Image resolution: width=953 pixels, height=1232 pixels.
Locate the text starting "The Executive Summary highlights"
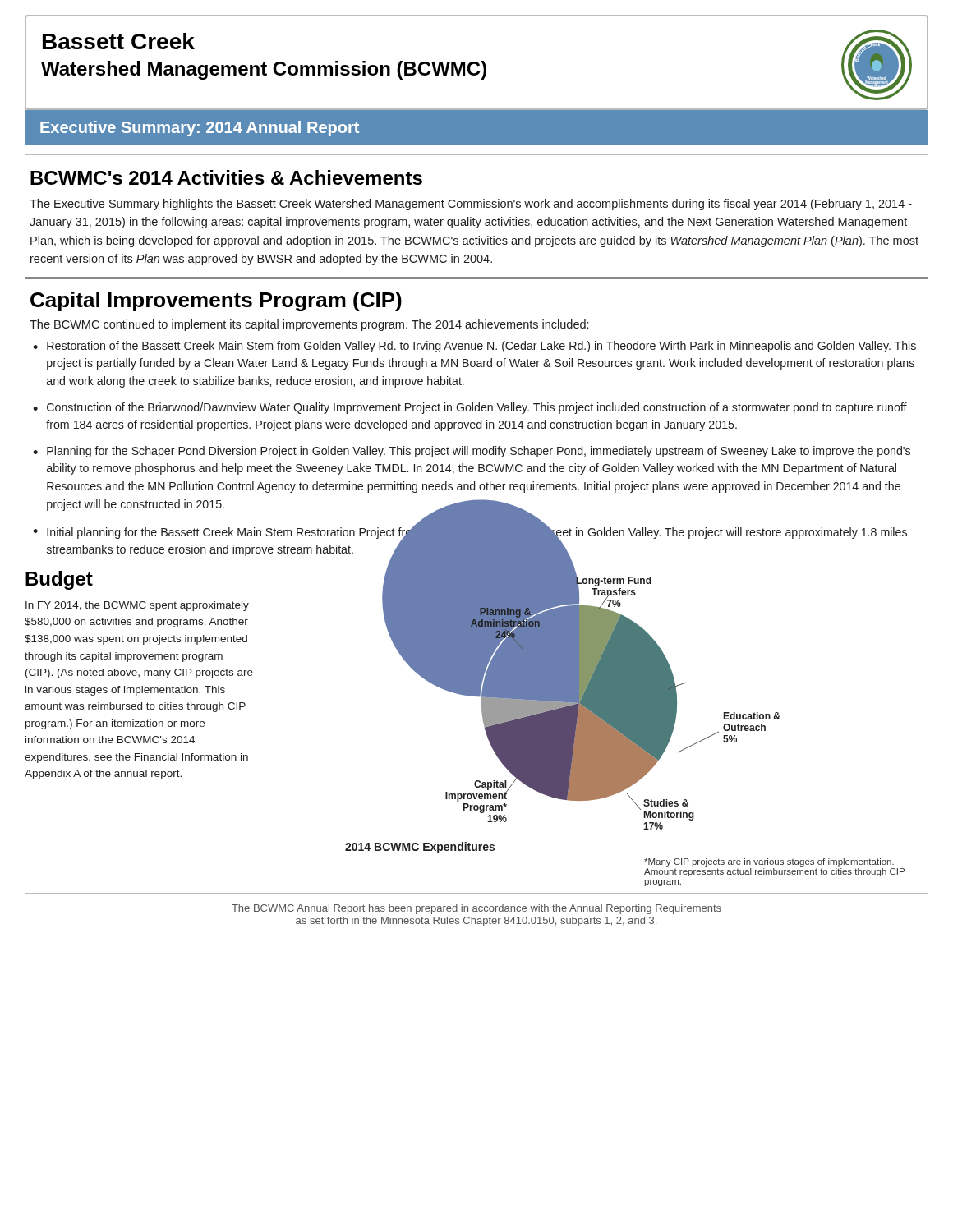point(474,231)
